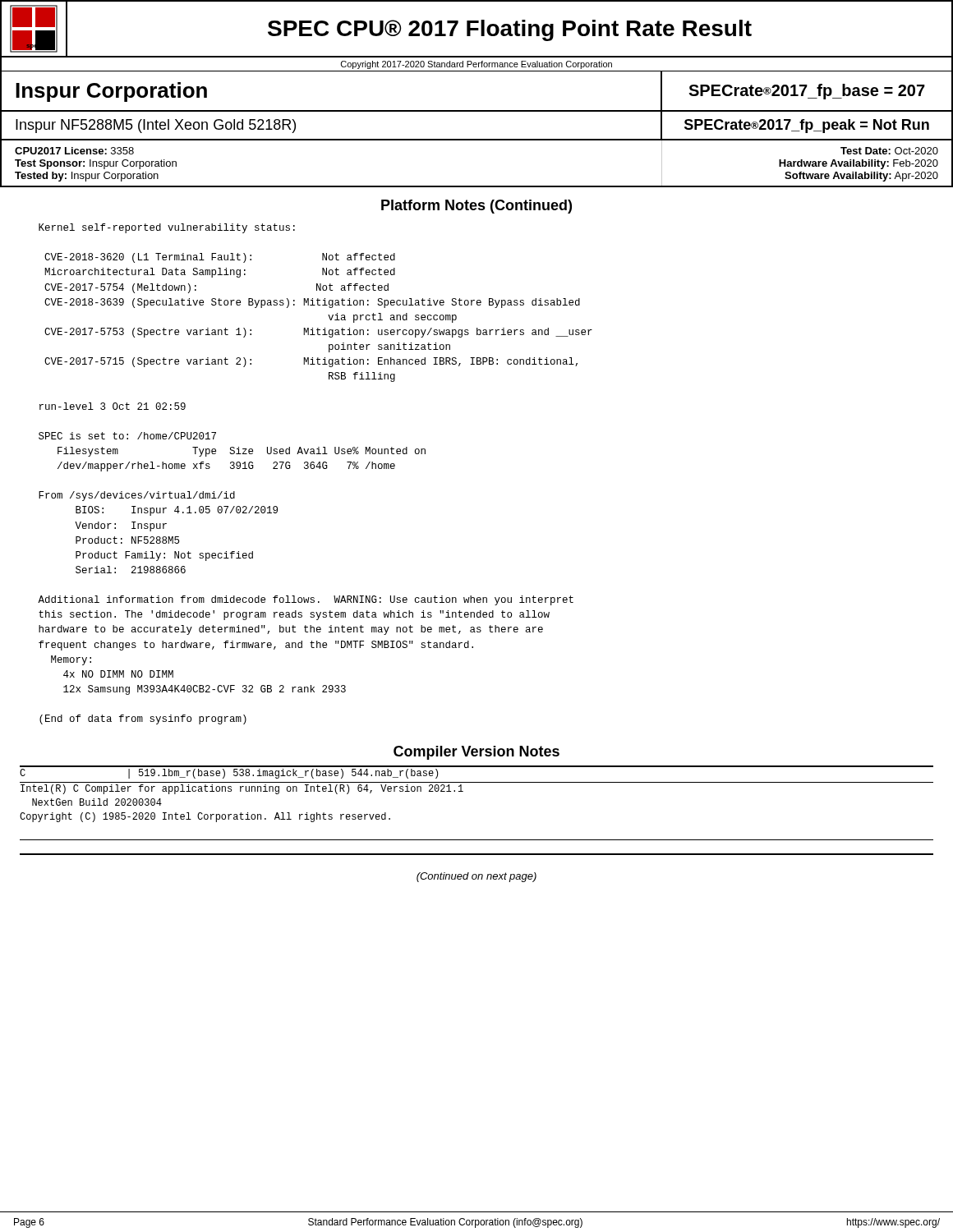Find "Platform Notes (Continued)" on this page
Viewport: 953px width, 1232px height.
coord(476,205)
